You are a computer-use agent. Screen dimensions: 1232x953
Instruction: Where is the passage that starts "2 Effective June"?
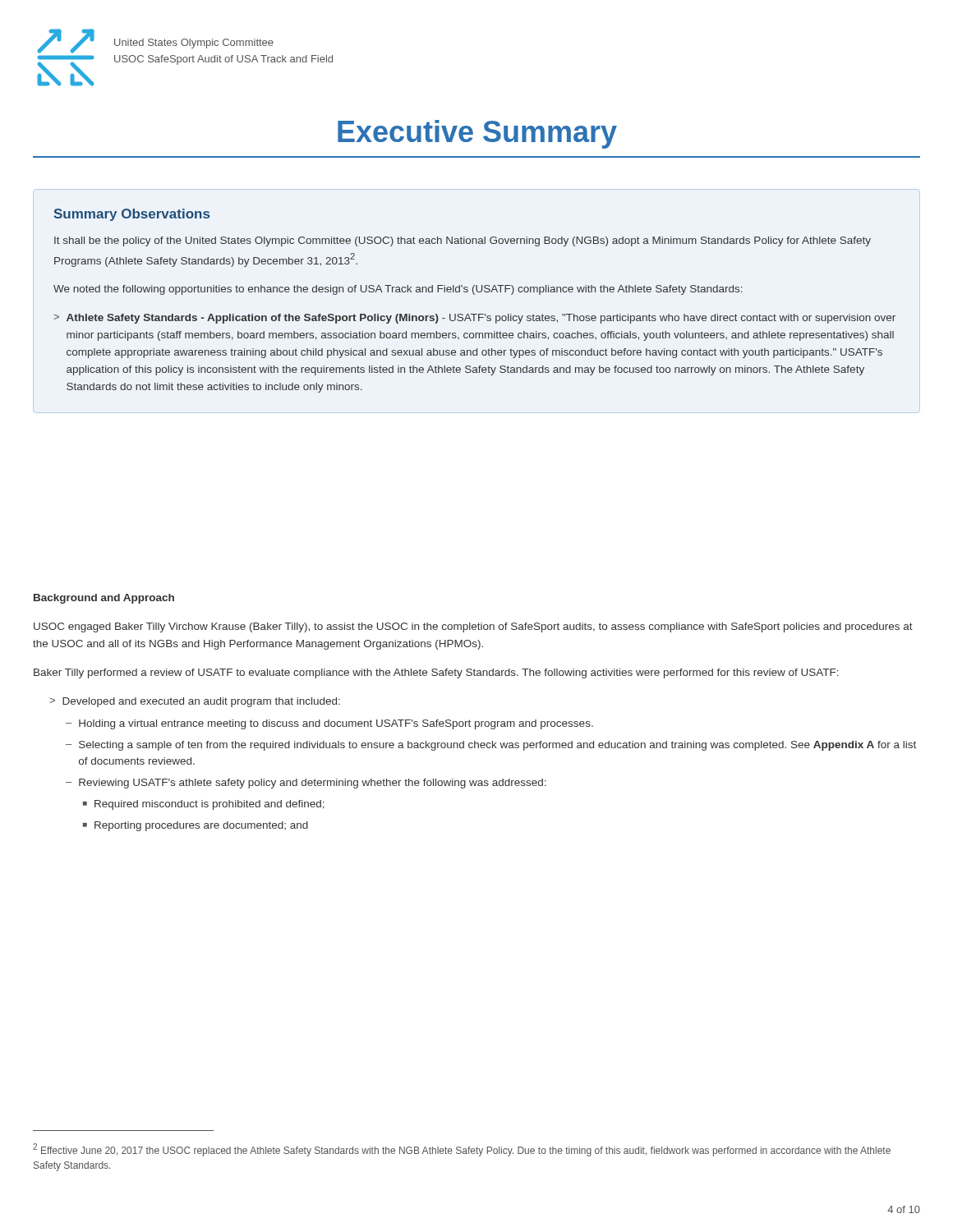point(476,1157)
